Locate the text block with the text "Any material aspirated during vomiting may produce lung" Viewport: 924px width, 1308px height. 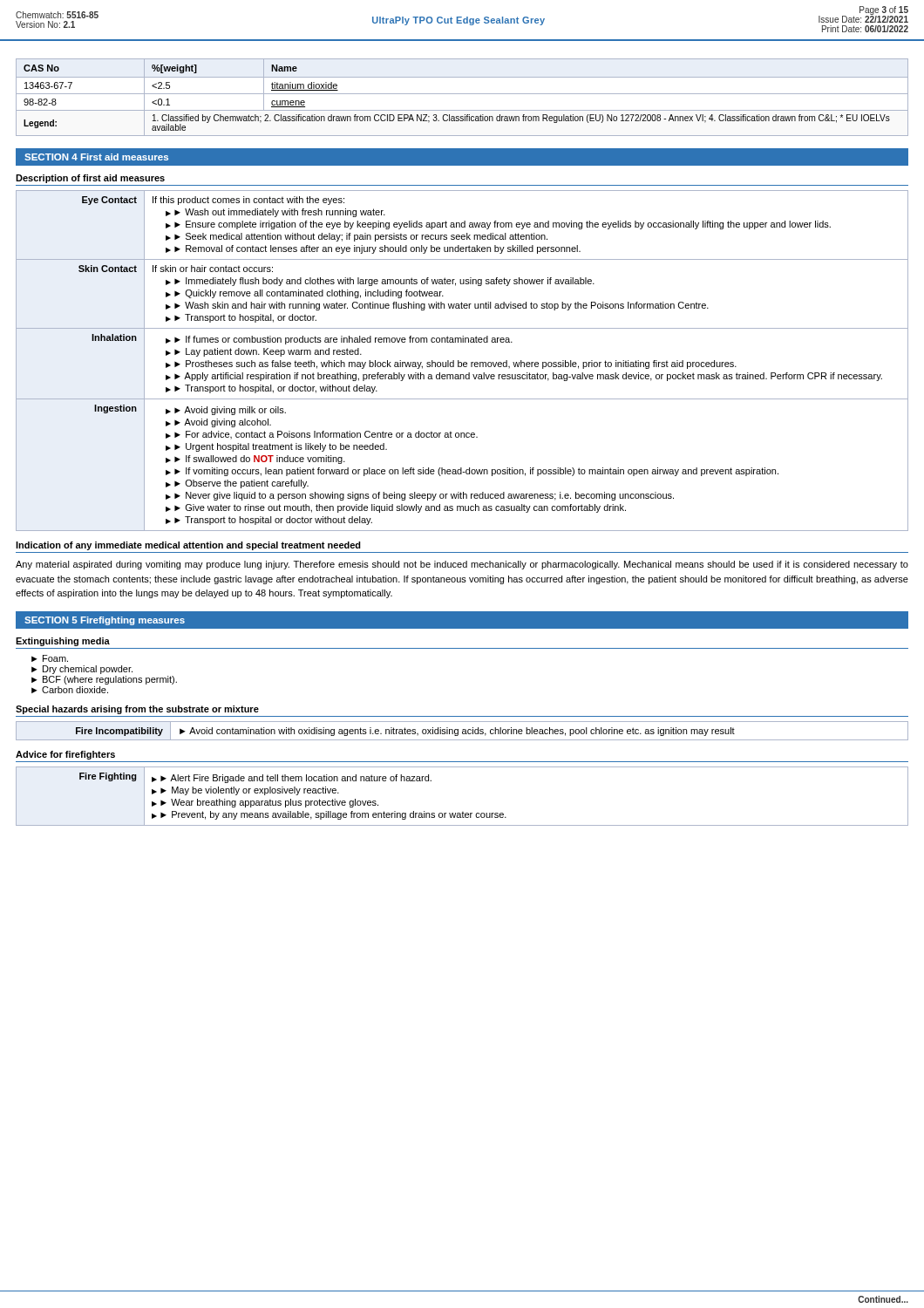(462, 579)
